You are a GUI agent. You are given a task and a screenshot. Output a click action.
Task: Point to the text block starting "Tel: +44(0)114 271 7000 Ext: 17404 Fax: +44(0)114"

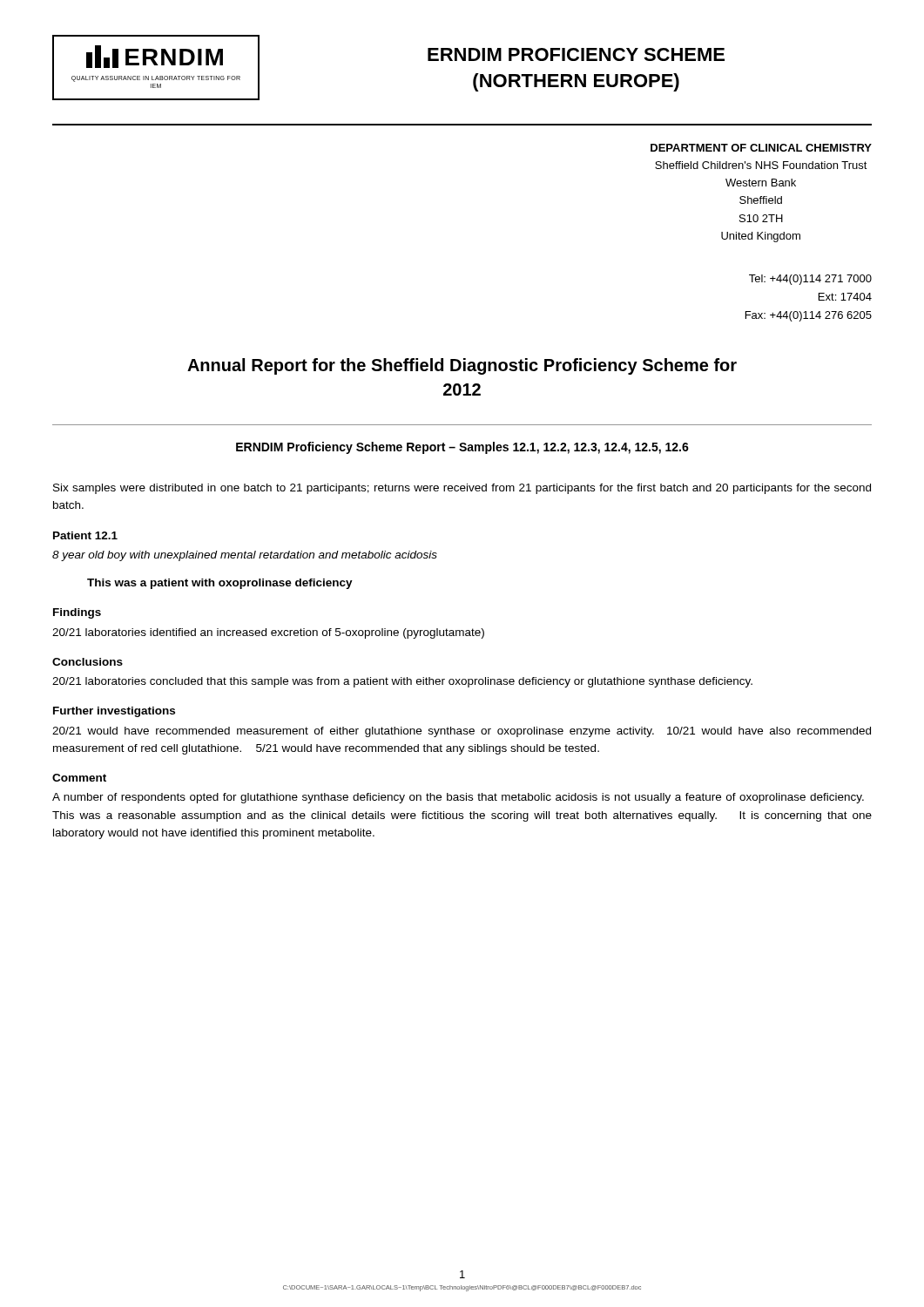click(808, 296)
